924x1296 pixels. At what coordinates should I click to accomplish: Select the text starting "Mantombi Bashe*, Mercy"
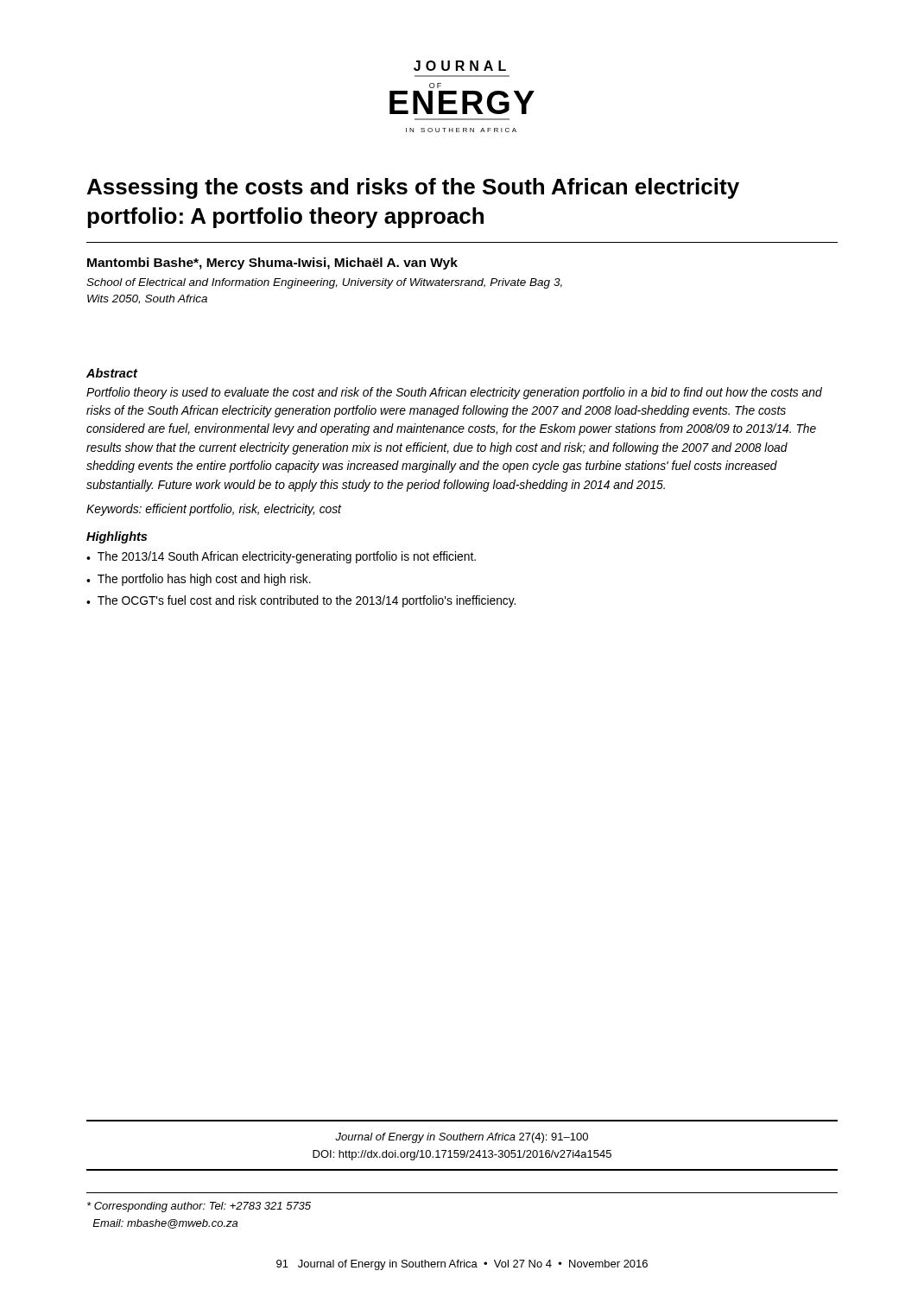click(x=272, y=262)
